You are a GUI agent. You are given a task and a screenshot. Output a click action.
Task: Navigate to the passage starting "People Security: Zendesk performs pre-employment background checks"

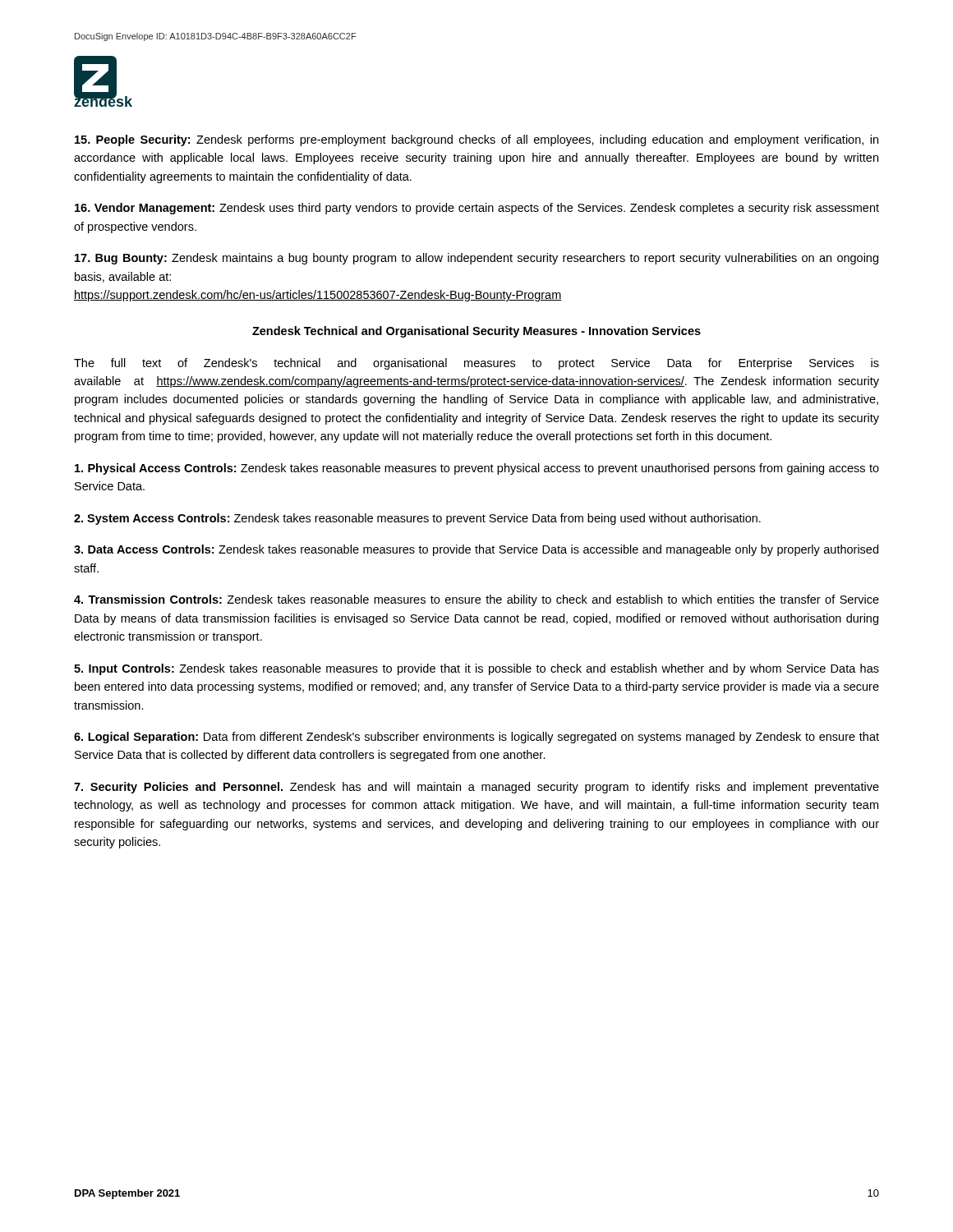(476, 158)
